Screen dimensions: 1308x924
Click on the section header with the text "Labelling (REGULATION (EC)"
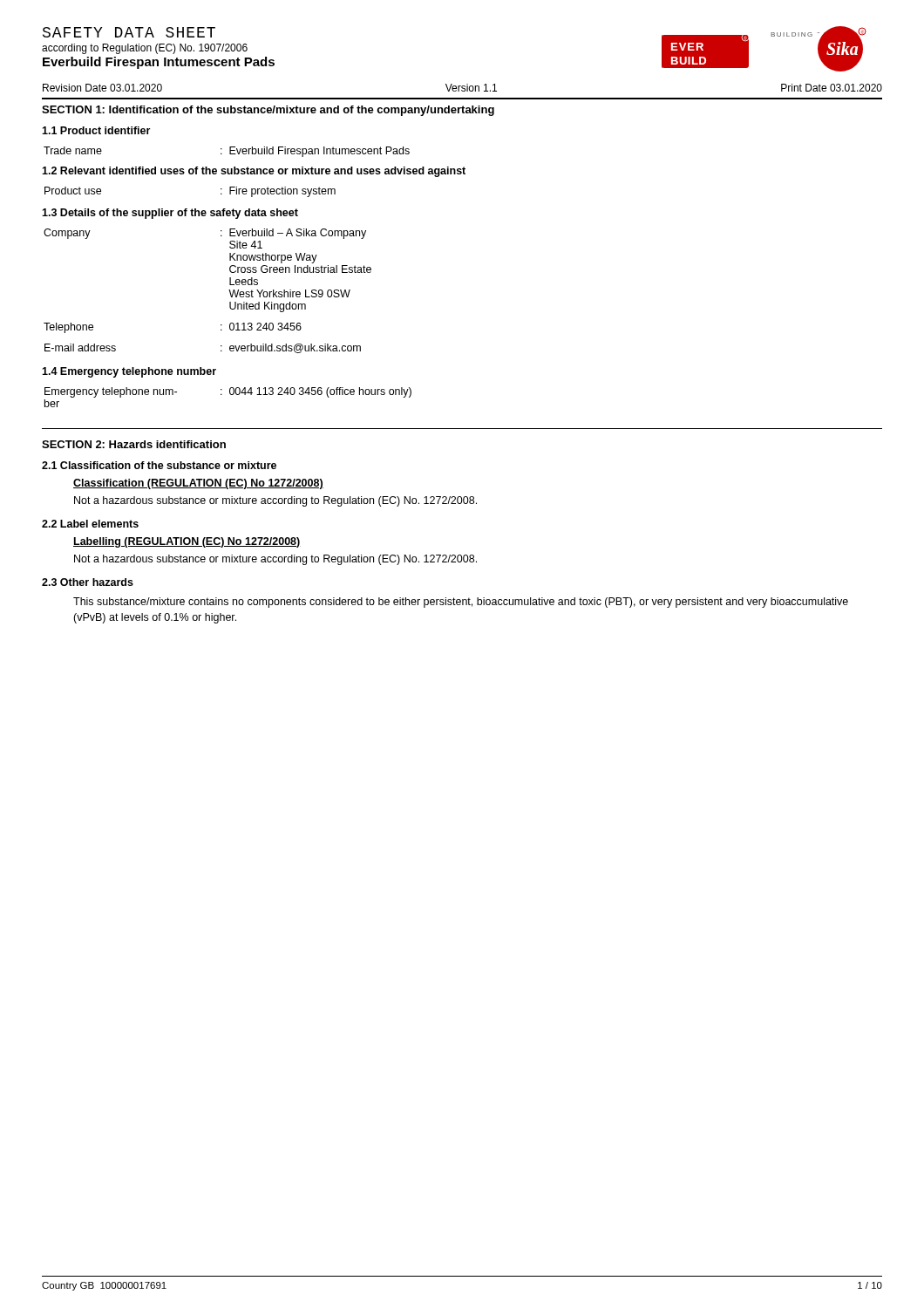187,541
